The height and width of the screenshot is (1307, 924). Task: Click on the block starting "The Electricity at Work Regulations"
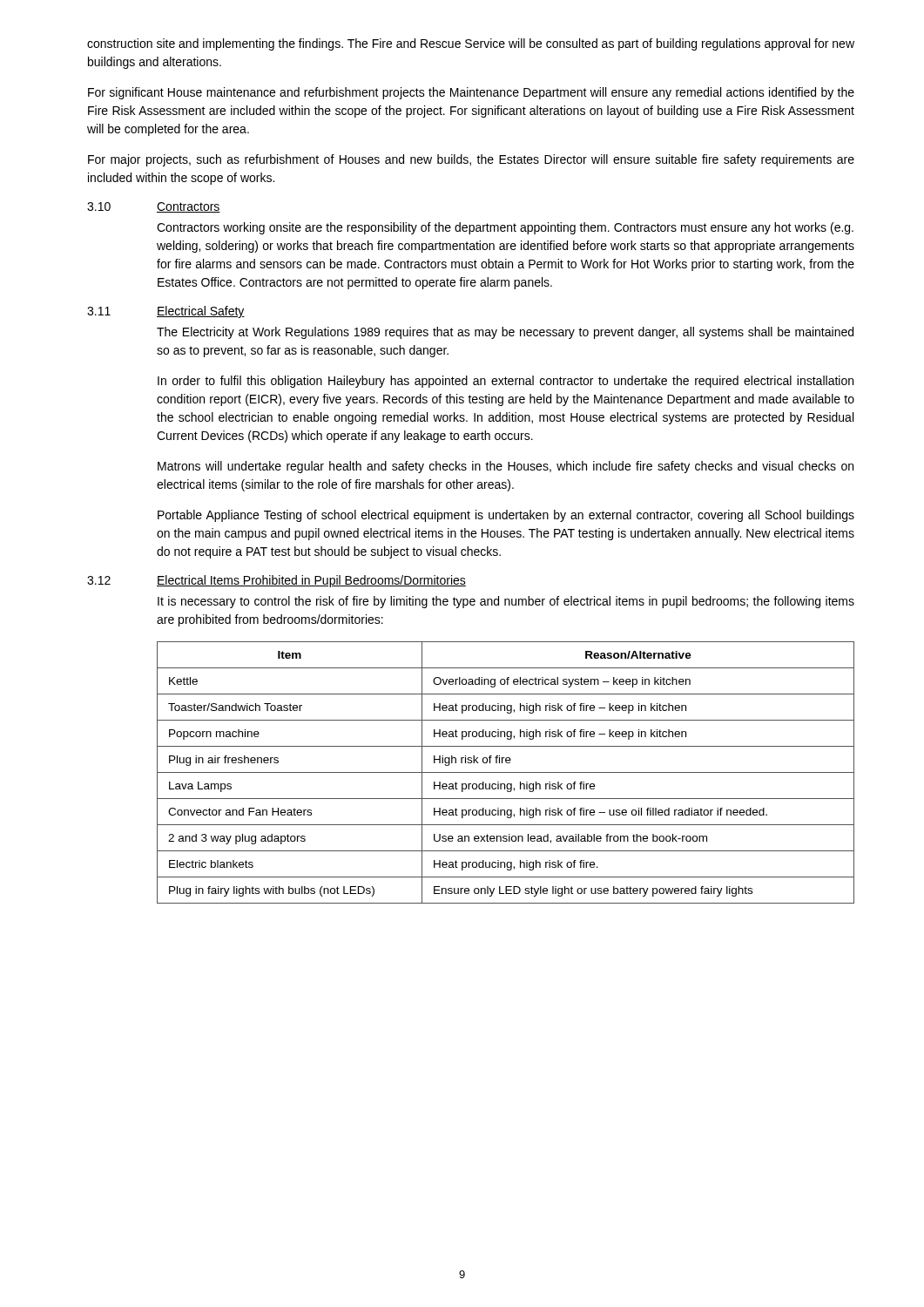(x=506, y=341)
